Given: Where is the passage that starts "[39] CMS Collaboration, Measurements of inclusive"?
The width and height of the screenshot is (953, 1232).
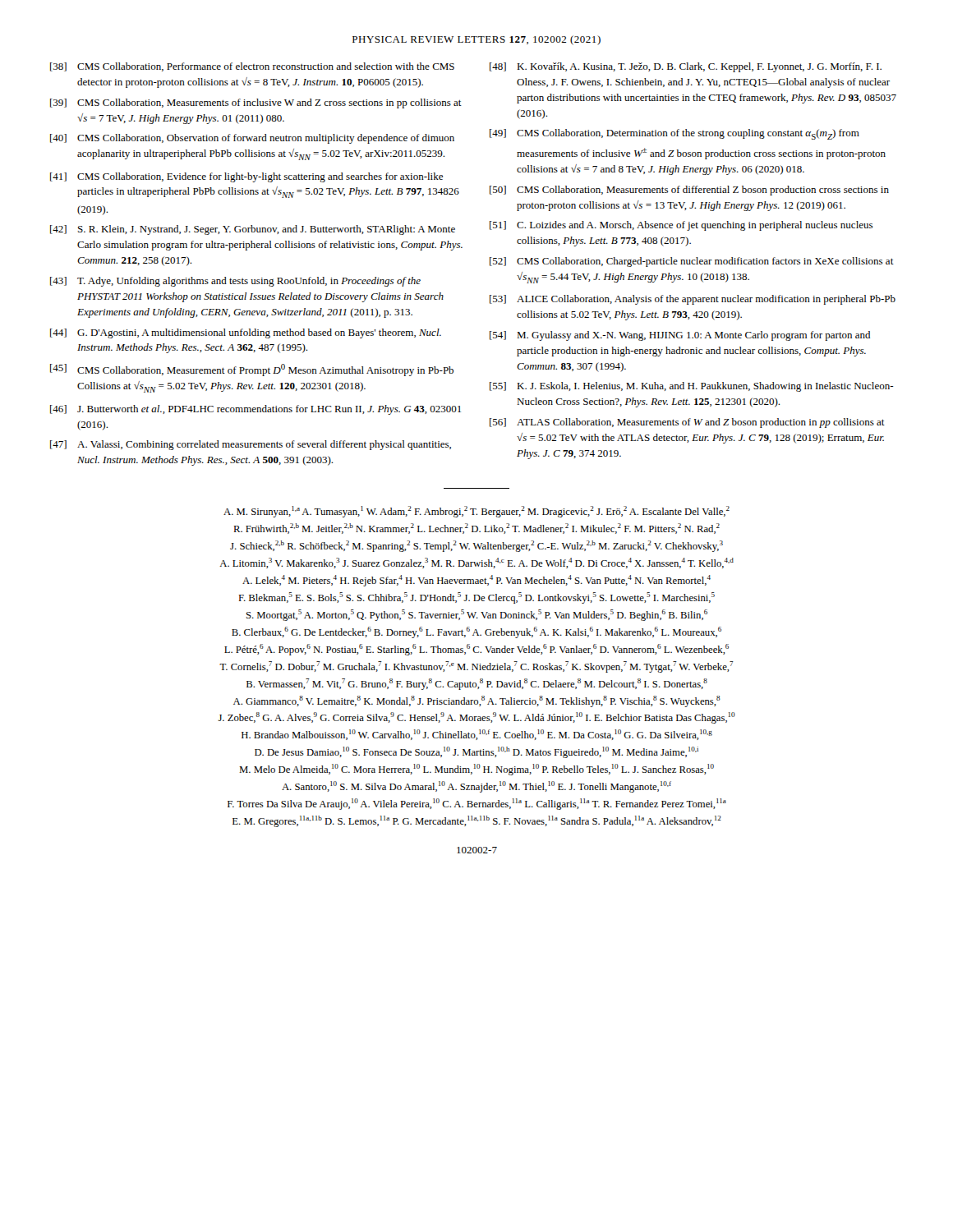Looking at the screenshot, I should click(257, 110).
